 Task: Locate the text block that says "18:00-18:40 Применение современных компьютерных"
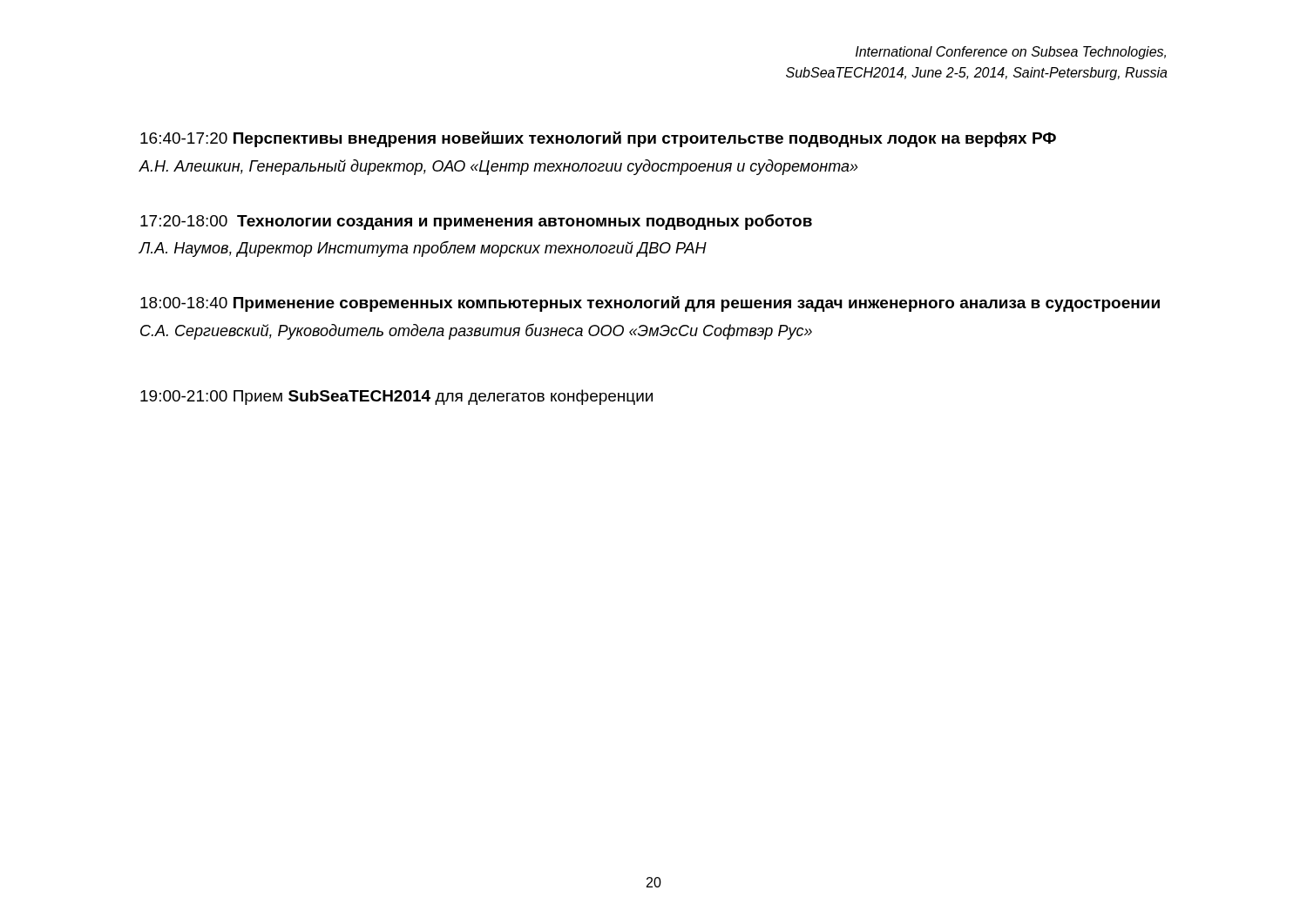click(x=654, y=317)
